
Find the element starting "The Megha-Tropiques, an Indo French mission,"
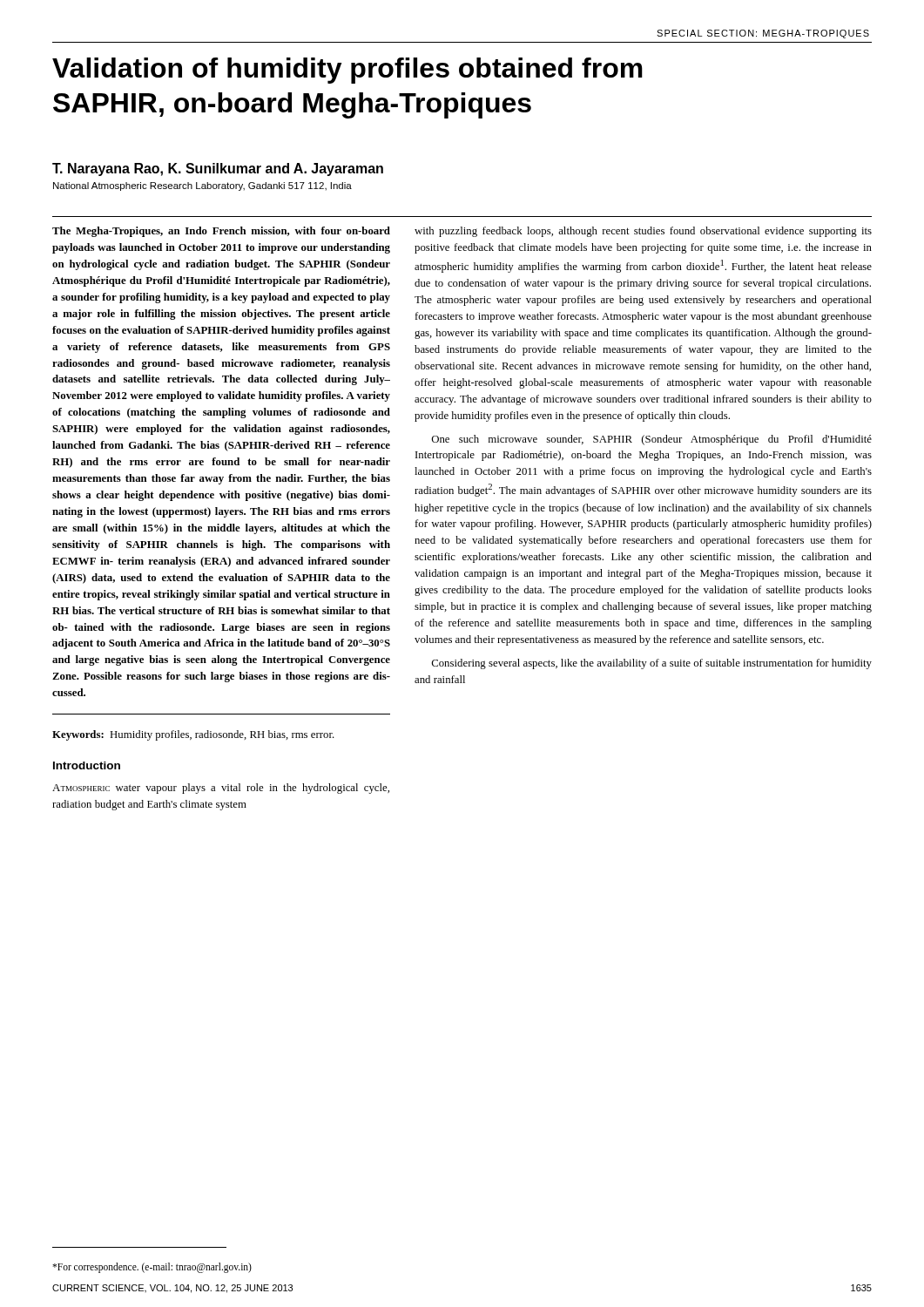point(221,462)
